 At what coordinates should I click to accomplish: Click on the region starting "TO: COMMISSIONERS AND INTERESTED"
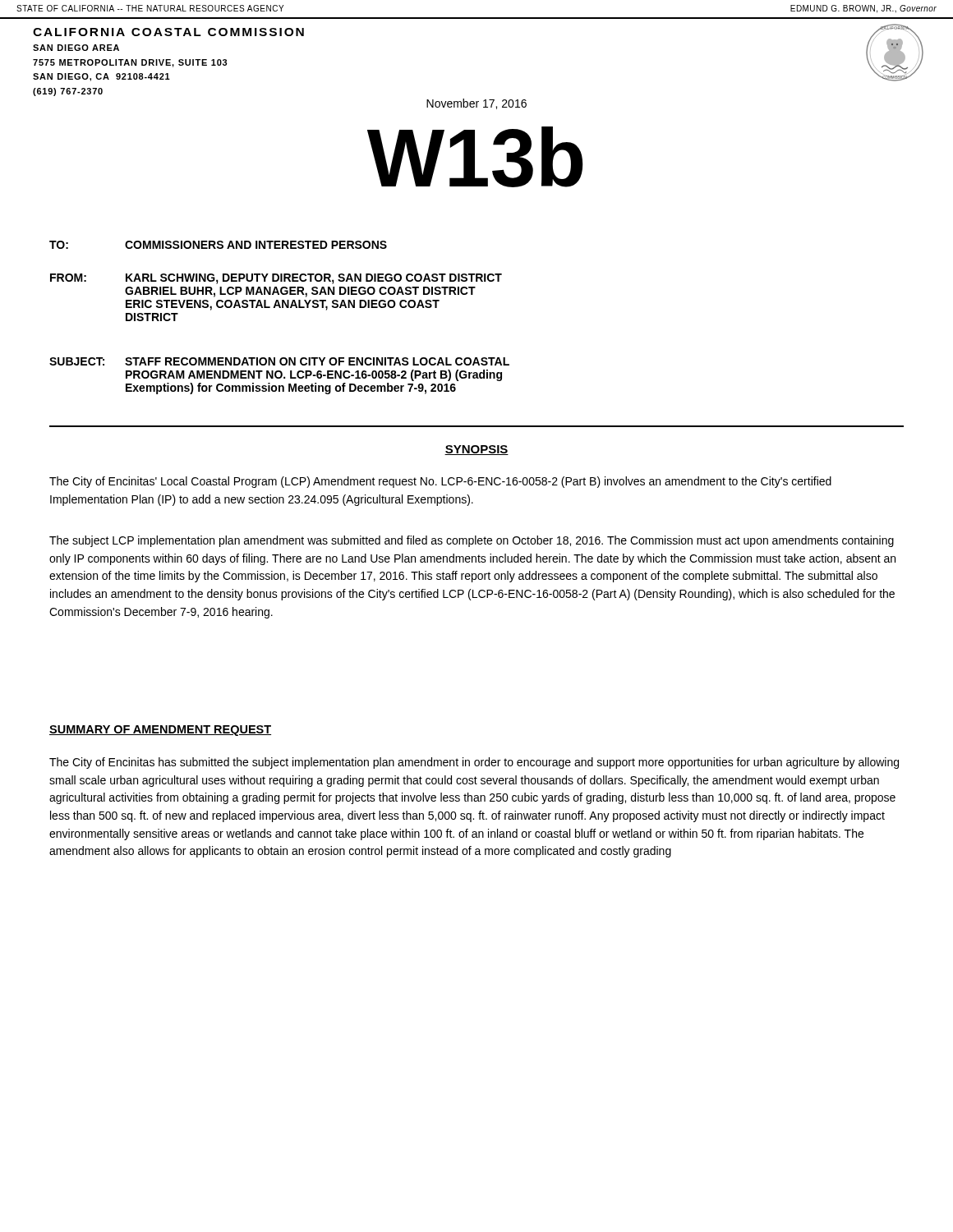tap(218, 245)
